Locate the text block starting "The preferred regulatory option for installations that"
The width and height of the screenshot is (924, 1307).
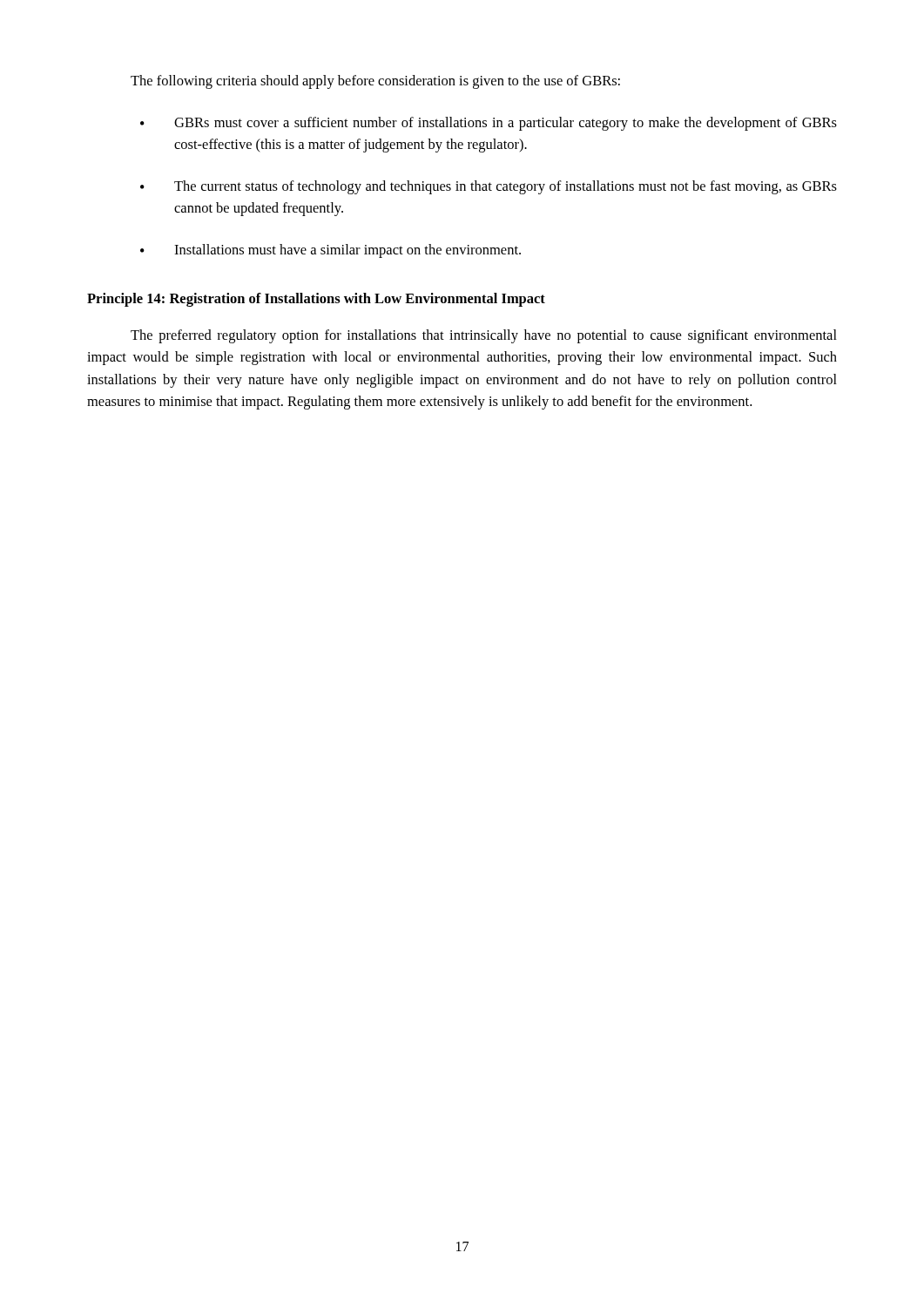click(462, 368)
